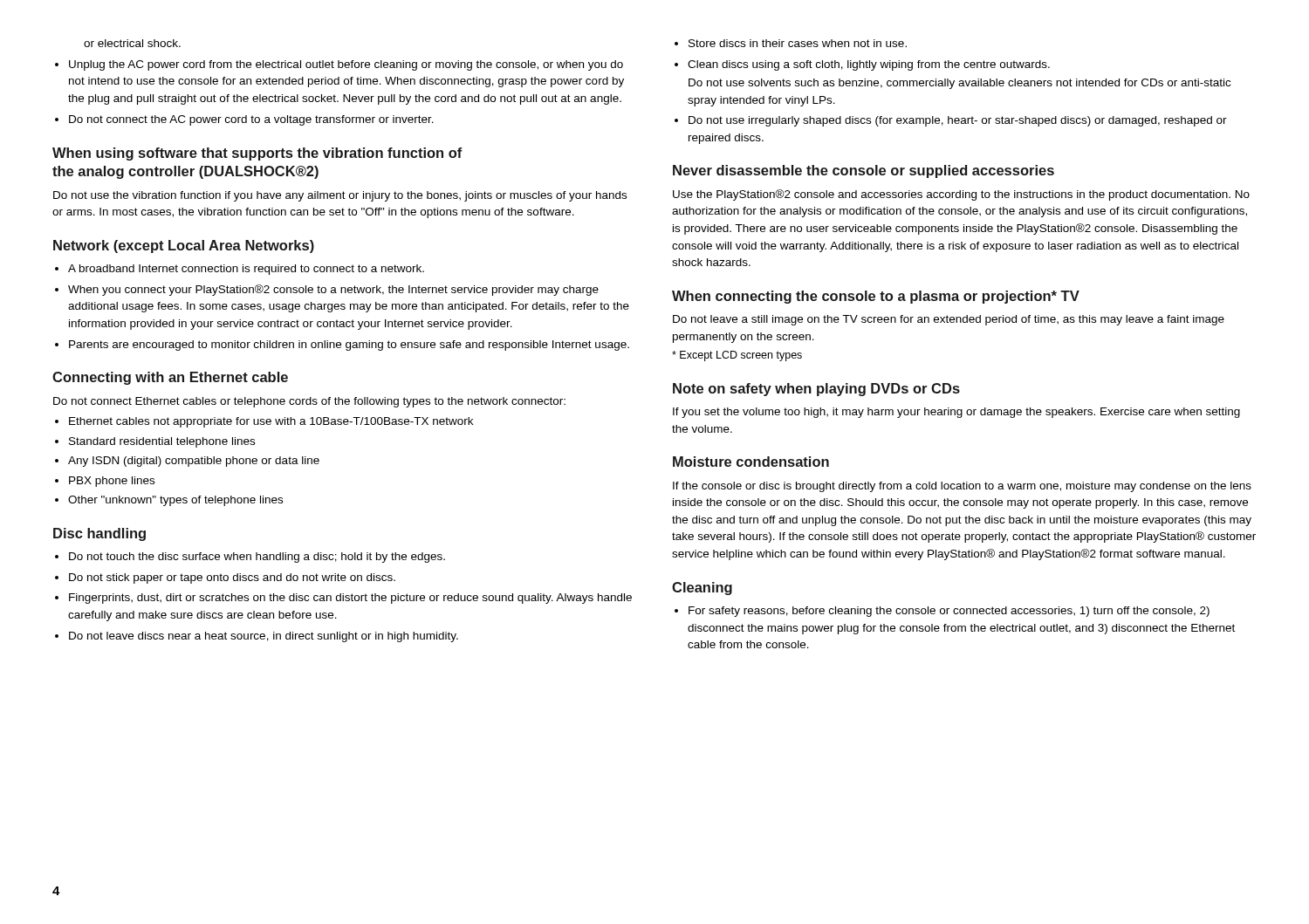Point to the block beginning "Do not use irregularly shaped"

957,129
